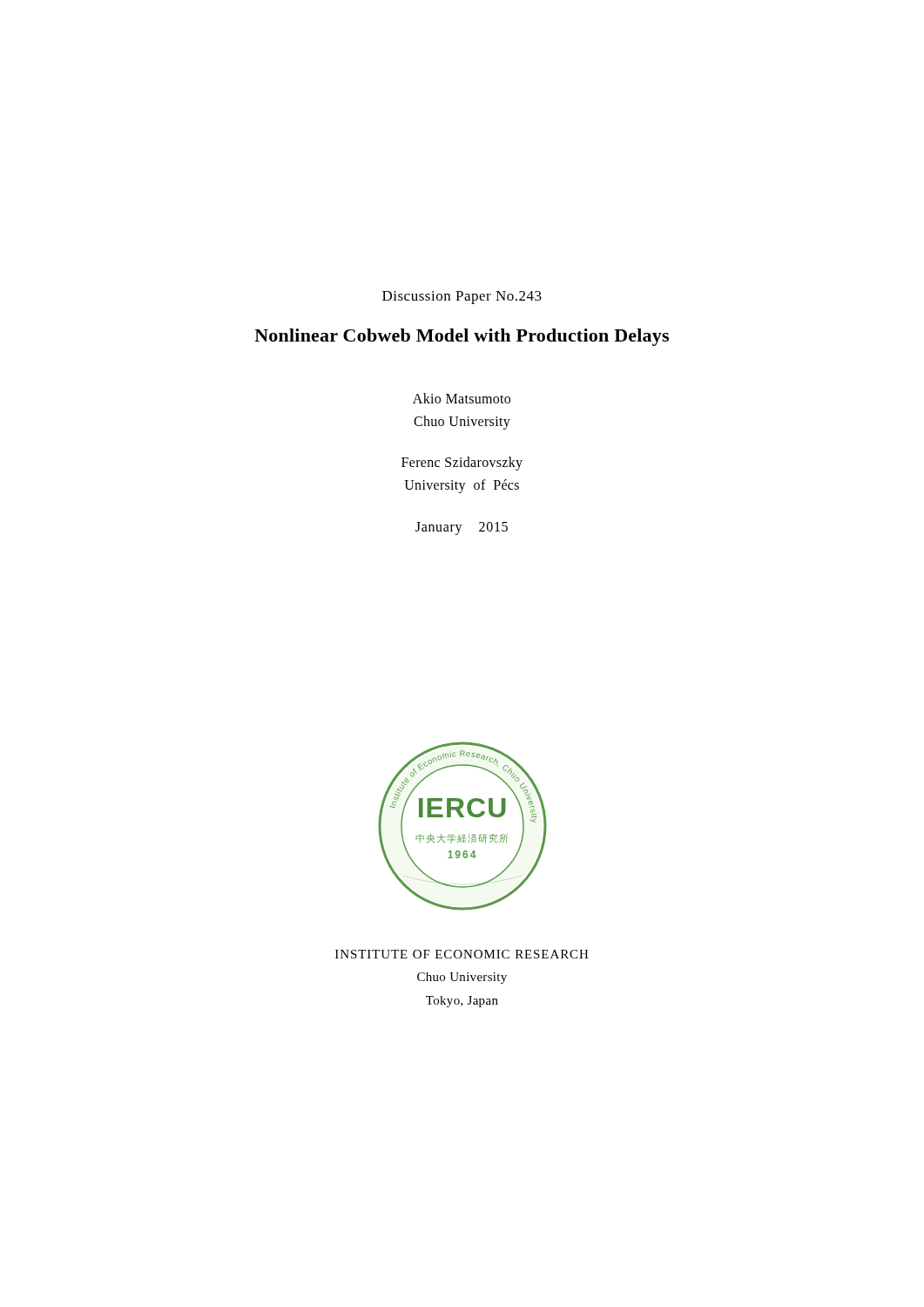Locate the text block starting "January 2015"

coord(462,527)
